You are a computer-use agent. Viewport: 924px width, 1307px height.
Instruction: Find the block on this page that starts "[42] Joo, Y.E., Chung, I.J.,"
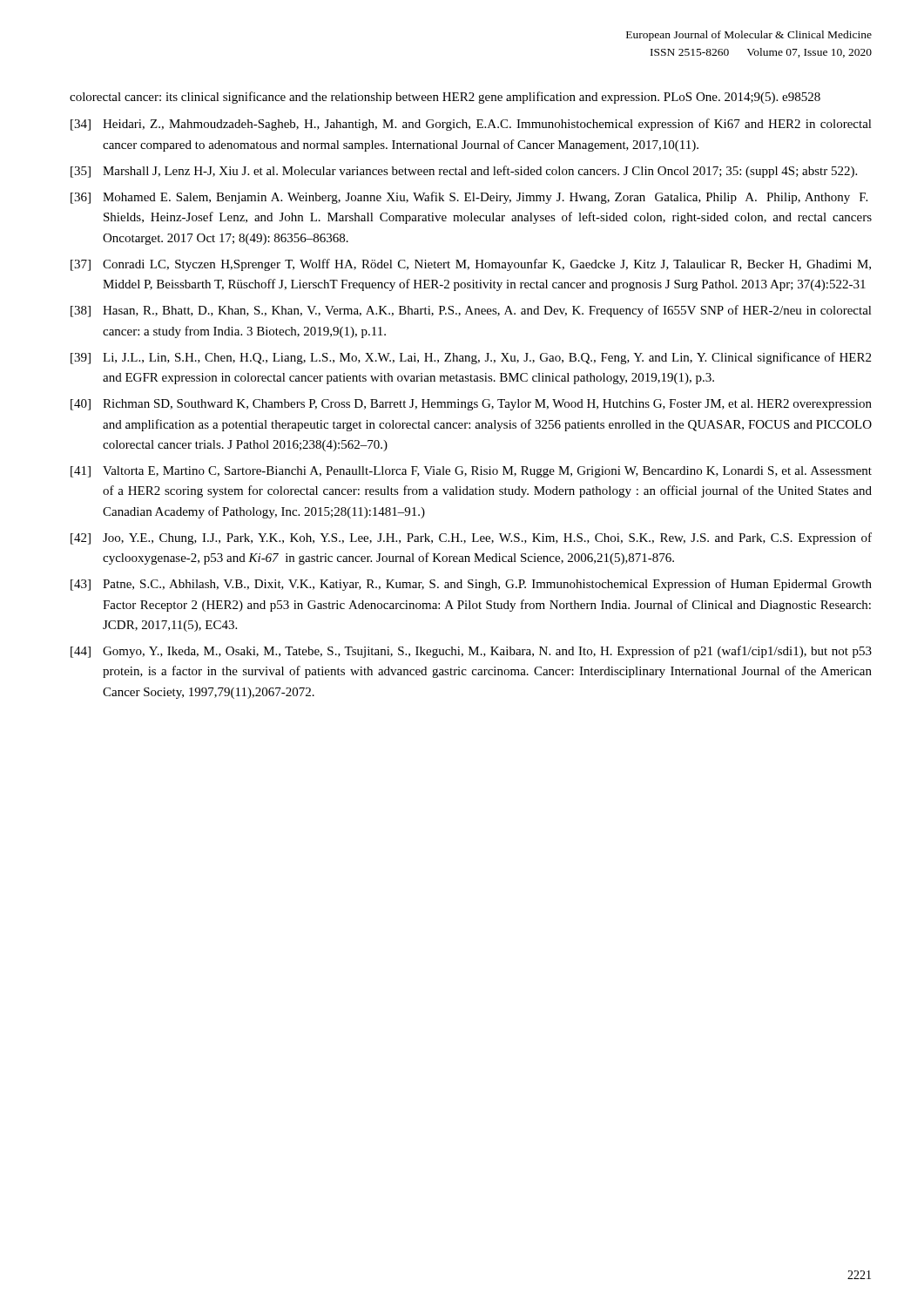click(471, 548)
